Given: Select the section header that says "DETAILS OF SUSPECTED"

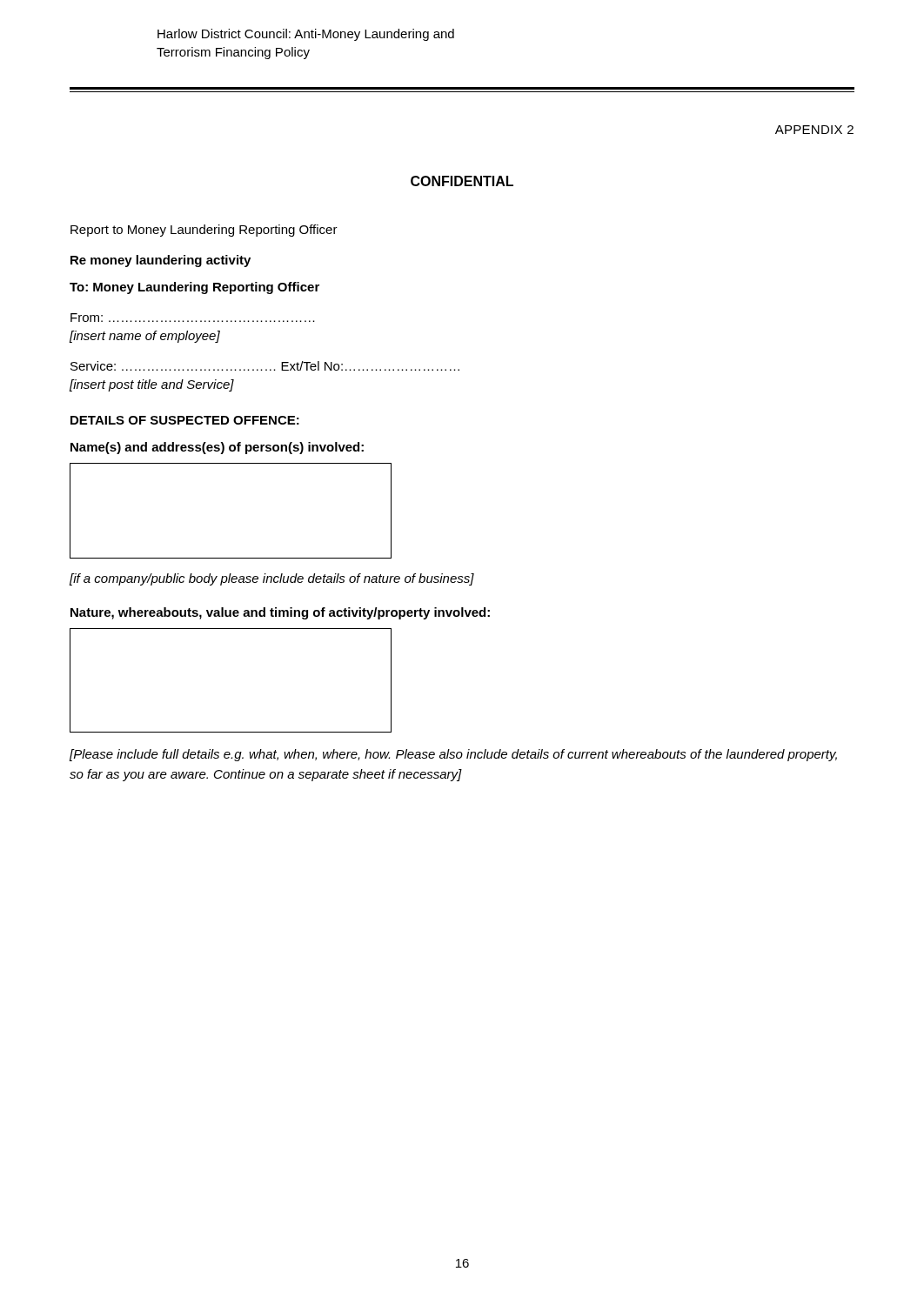Looking at the screenshot, I should pyautogui.click(x=185, y=420).
